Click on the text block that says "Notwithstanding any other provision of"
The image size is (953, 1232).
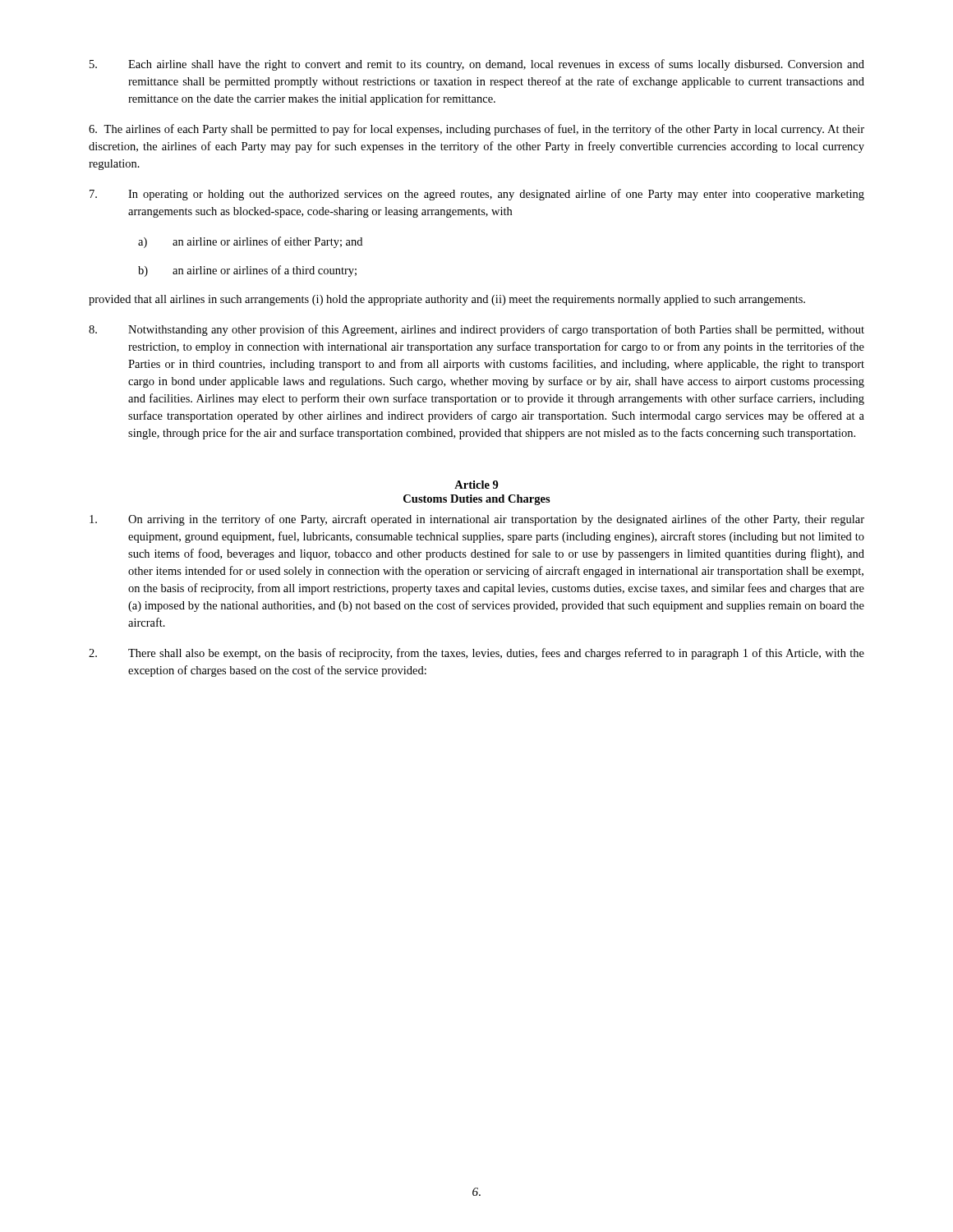click(x=476, y=382)
